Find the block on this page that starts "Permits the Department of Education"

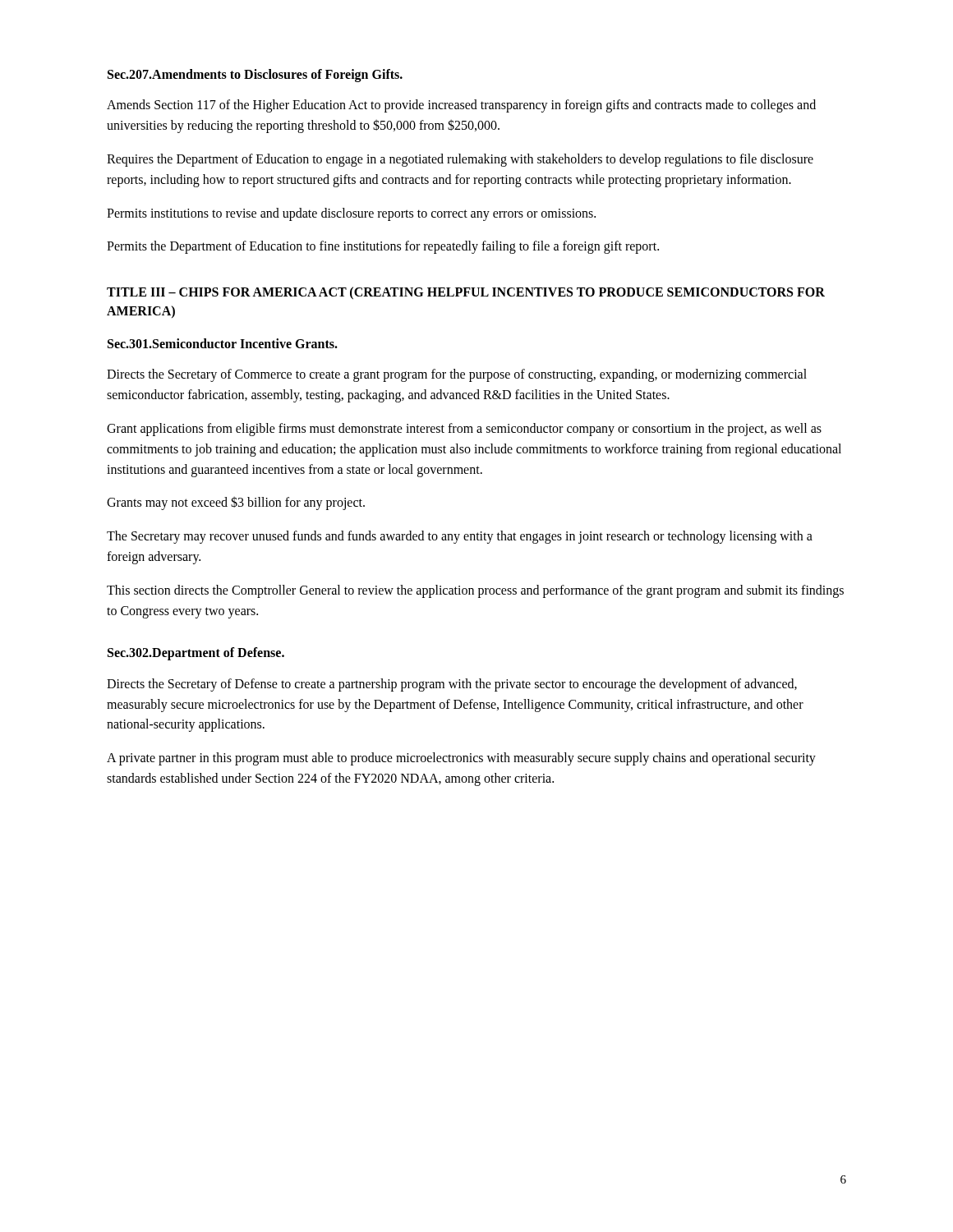(x=383, y=246)
